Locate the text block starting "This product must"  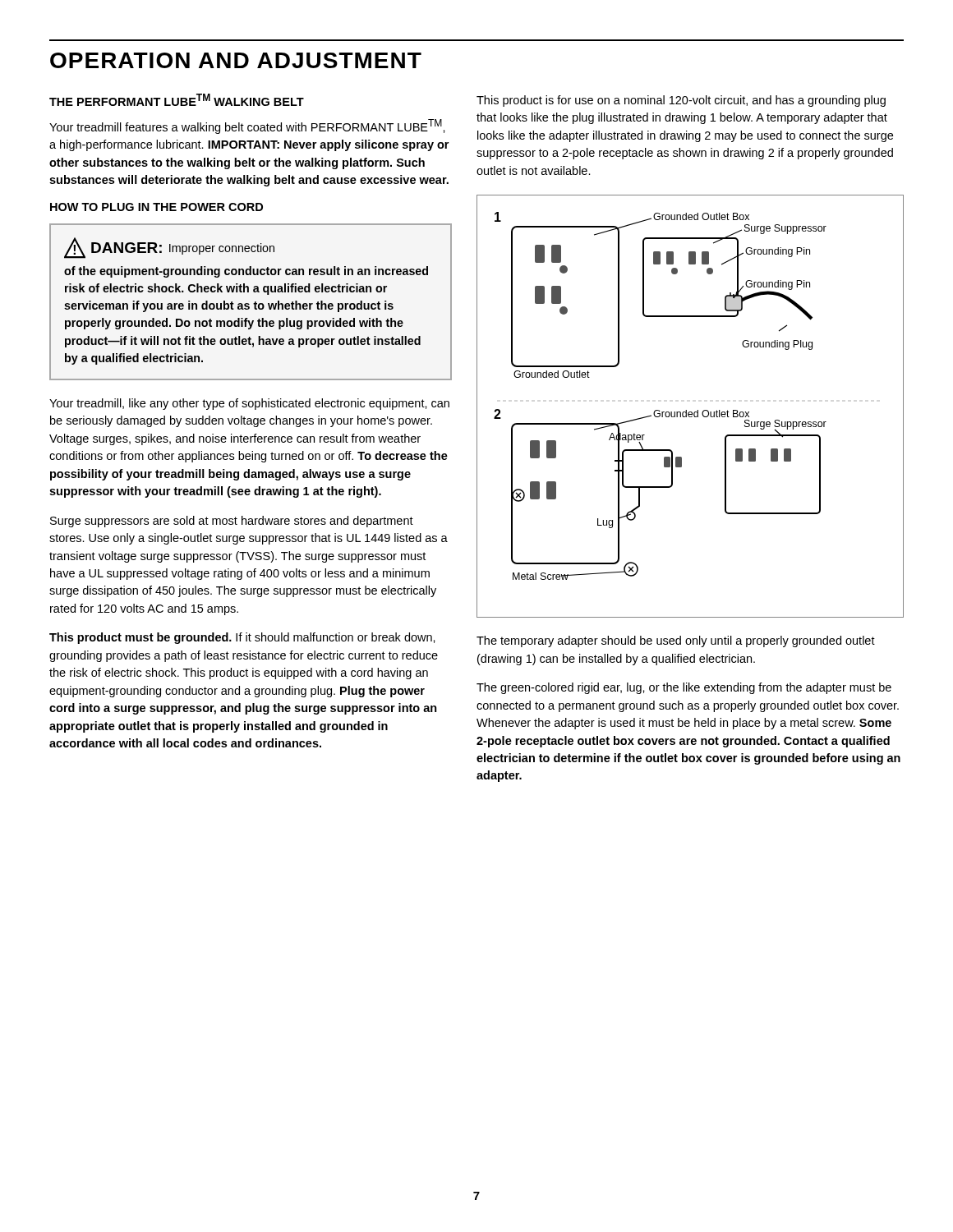244,691
